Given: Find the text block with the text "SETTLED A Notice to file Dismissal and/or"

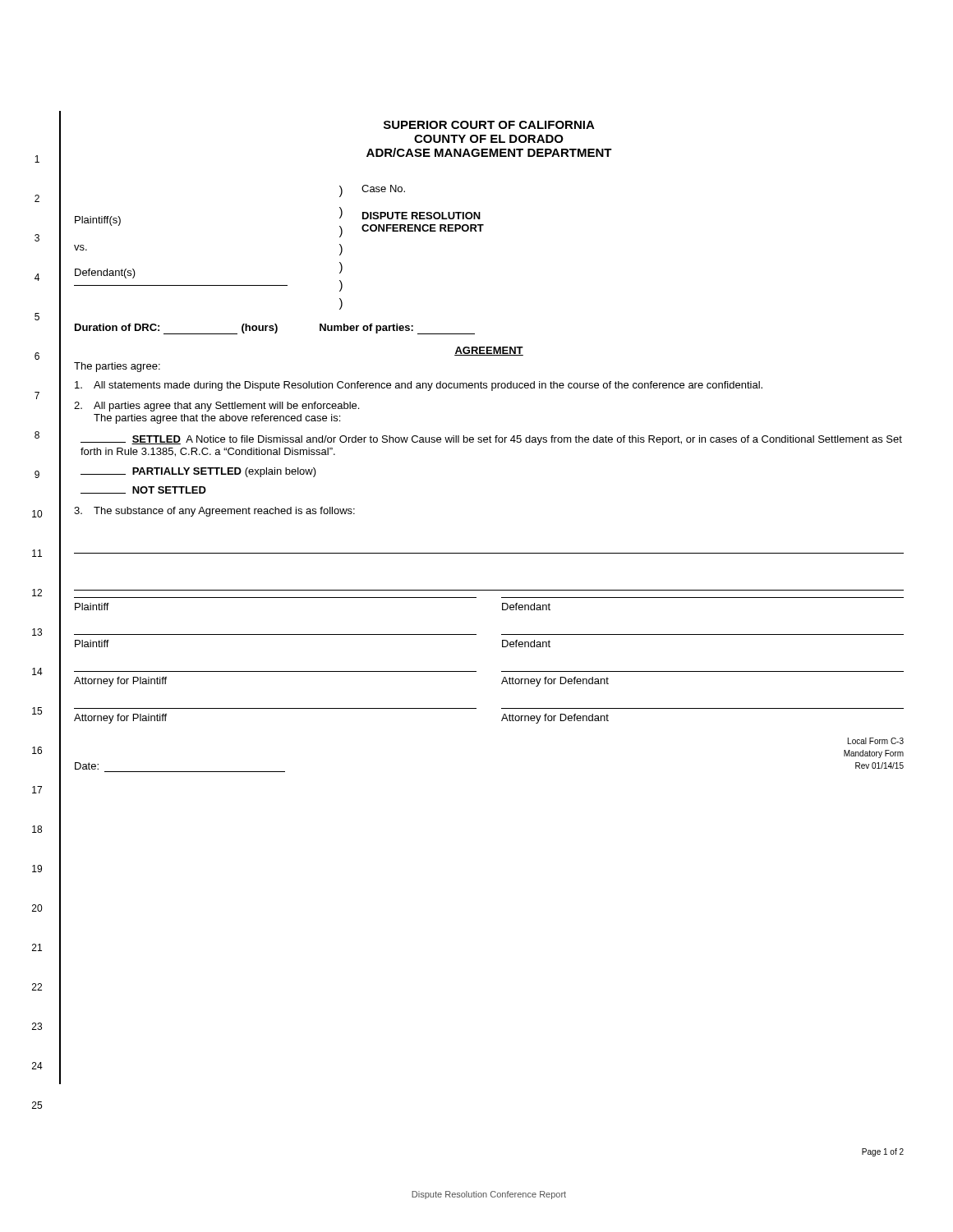Looking at the screenshot, I should tap(491, 440).
